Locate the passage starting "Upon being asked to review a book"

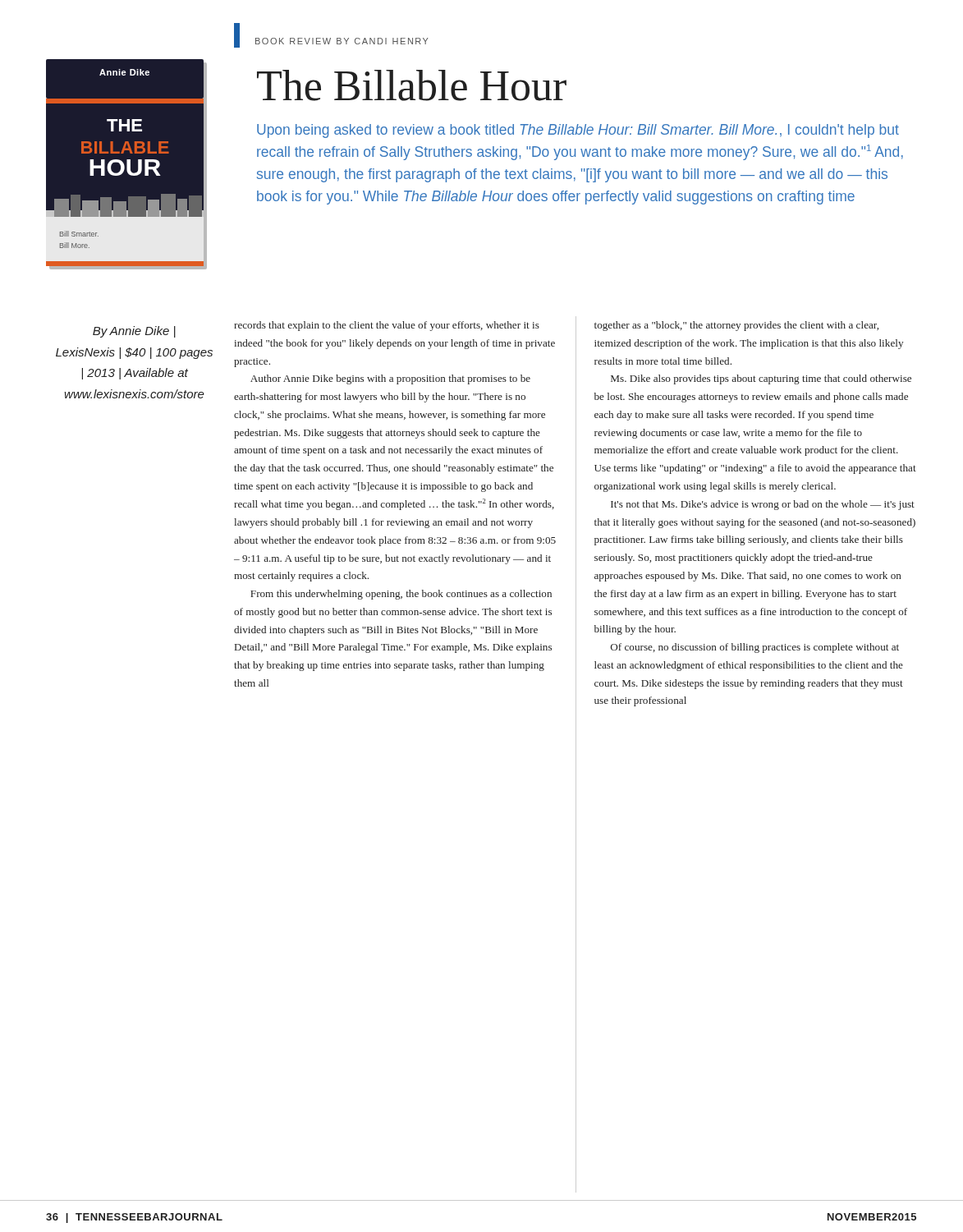[580, 163]
